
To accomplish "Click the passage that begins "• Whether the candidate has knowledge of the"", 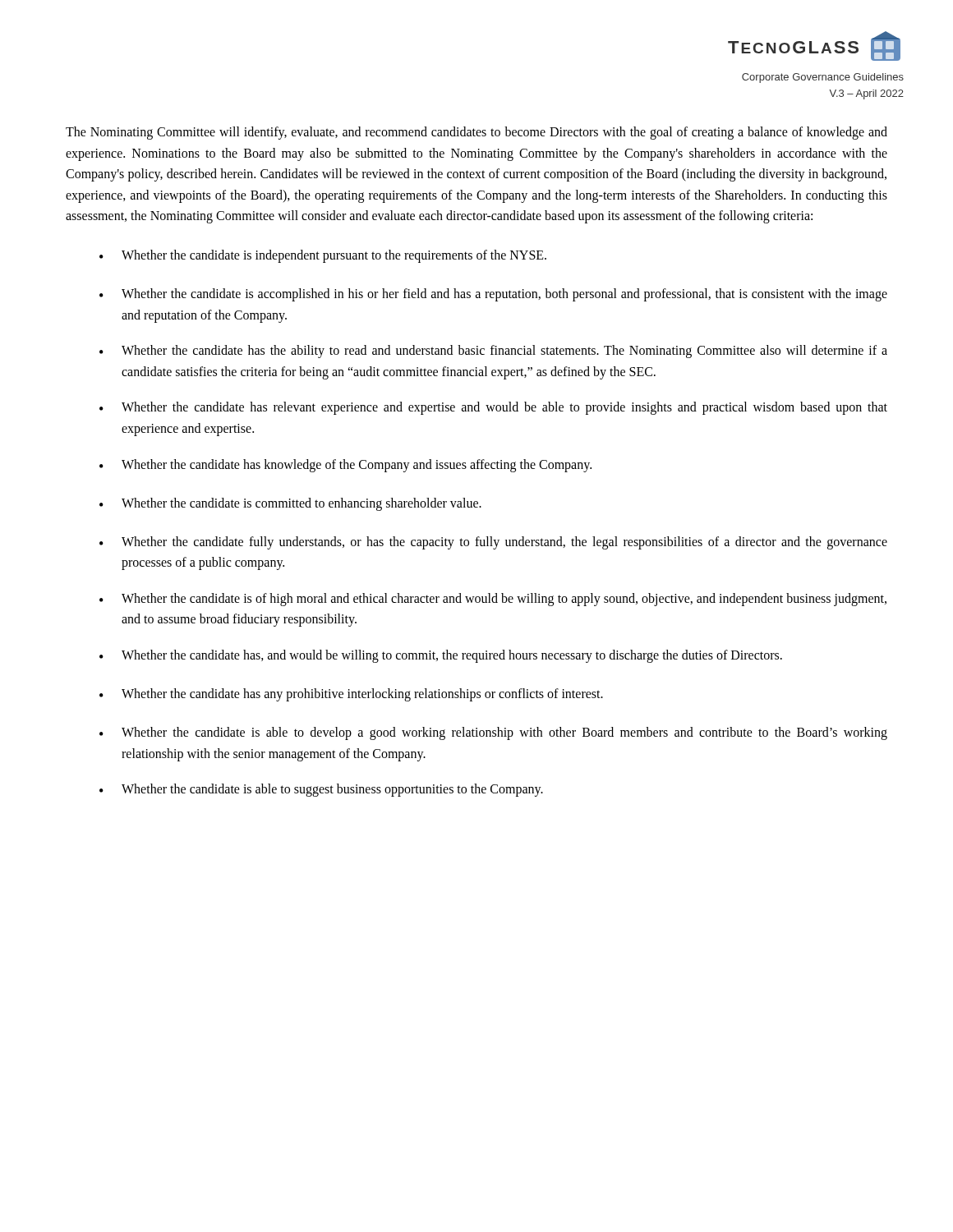I will point(493,466).
